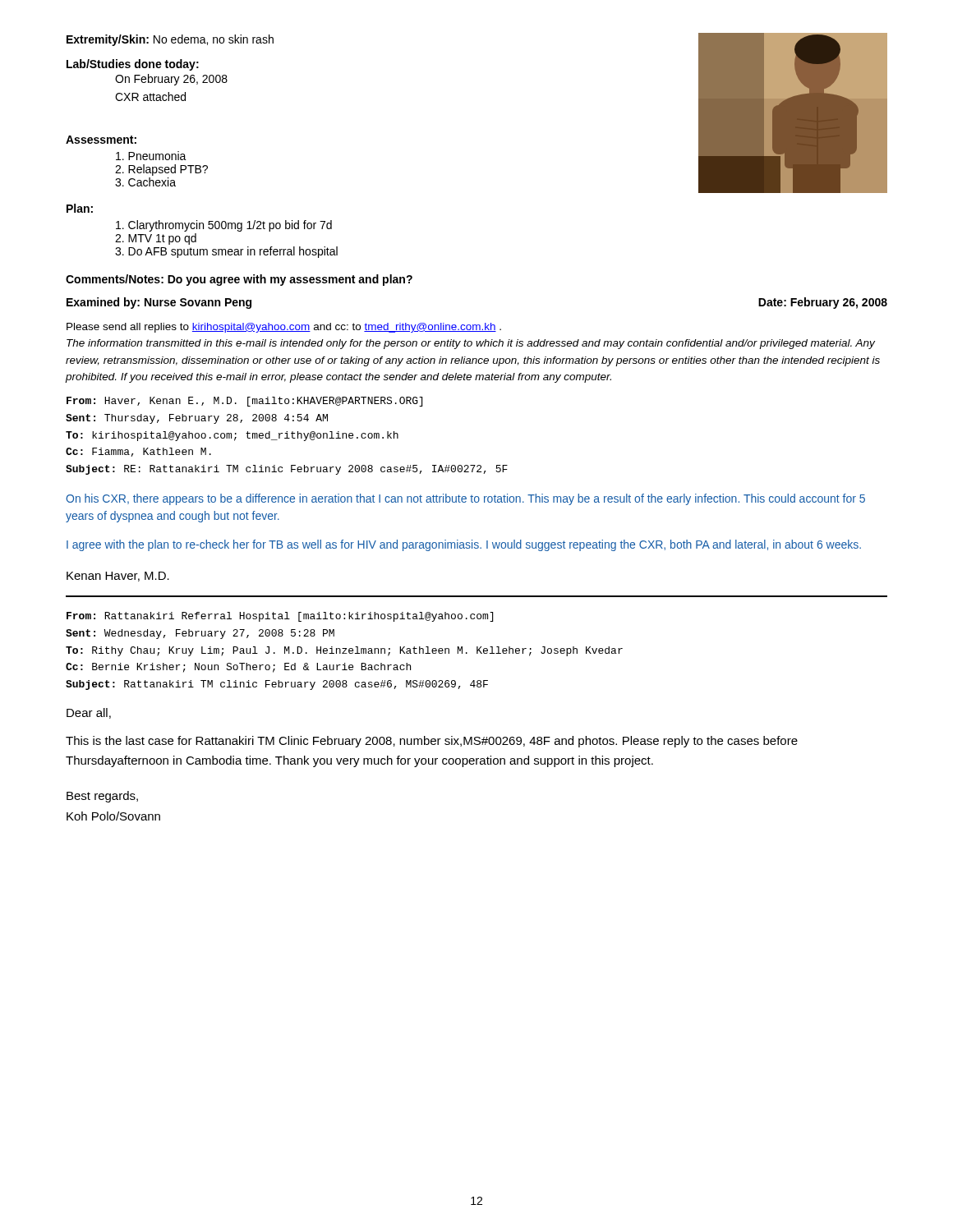
Task: Find "Kenan Haver, M.D." on this page
Action: pyautogui.click(x=118, y=575)
